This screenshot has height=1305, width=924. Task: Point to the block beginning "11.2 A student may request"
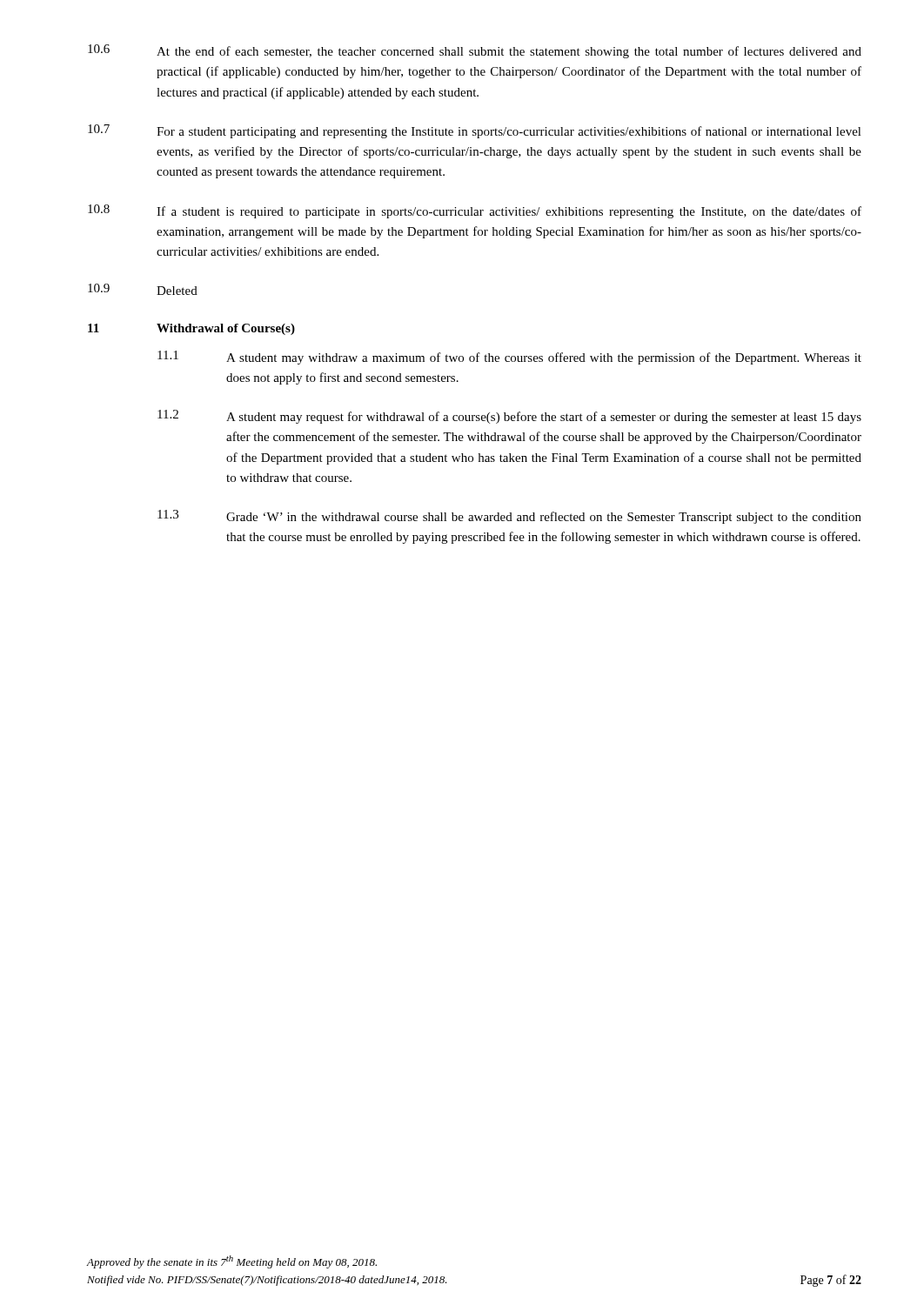(509, 448)
